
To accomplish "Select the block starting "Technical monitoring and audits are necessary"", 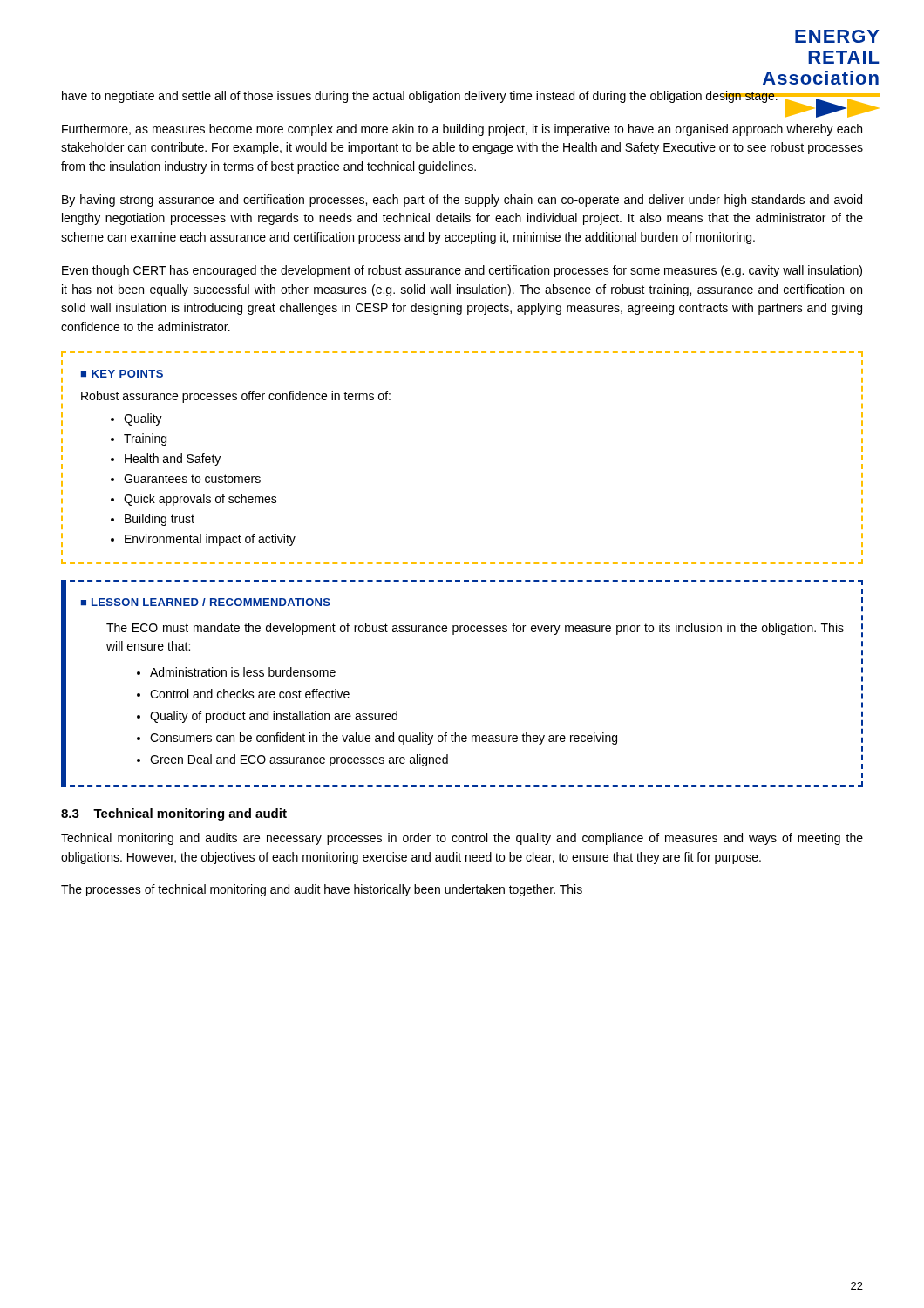I will coord(462,847).
